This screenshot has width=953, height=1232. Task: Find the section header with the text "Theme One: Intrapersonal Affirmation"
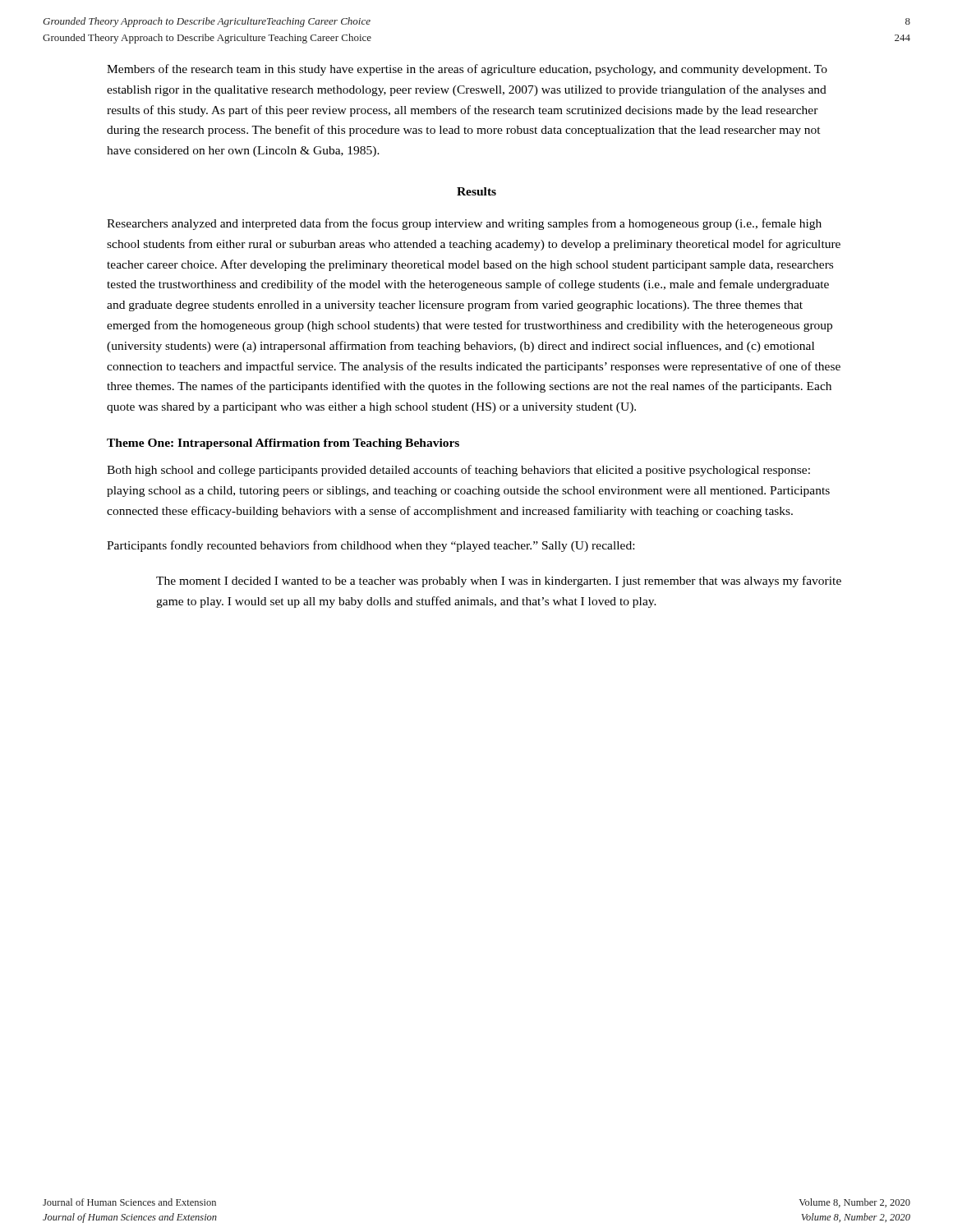pyautogui.click(x=283, y=442)
